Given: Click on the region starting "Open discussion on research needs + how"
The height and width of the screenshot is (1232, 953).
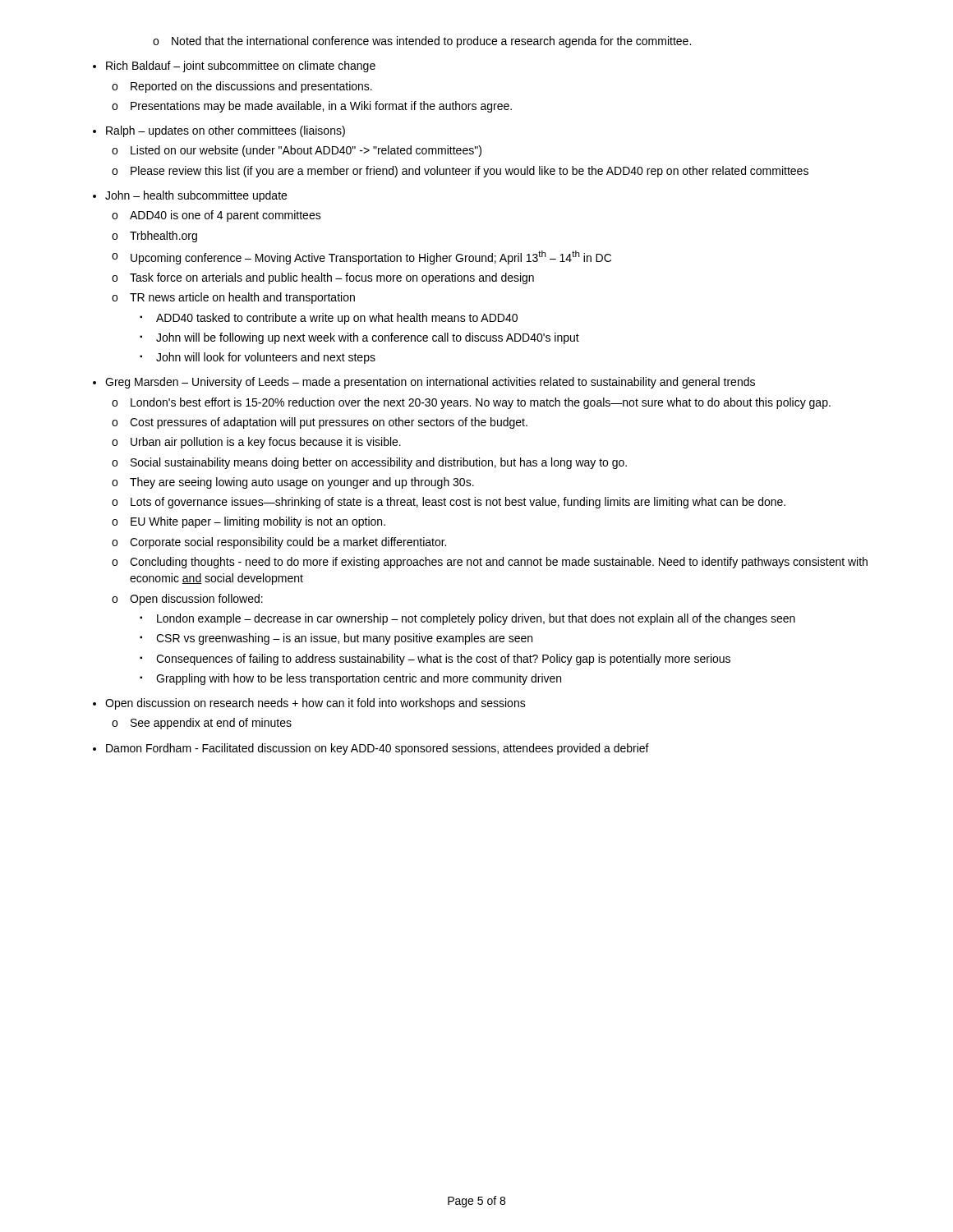Looking at the screenshot, I should coord(476,713).
